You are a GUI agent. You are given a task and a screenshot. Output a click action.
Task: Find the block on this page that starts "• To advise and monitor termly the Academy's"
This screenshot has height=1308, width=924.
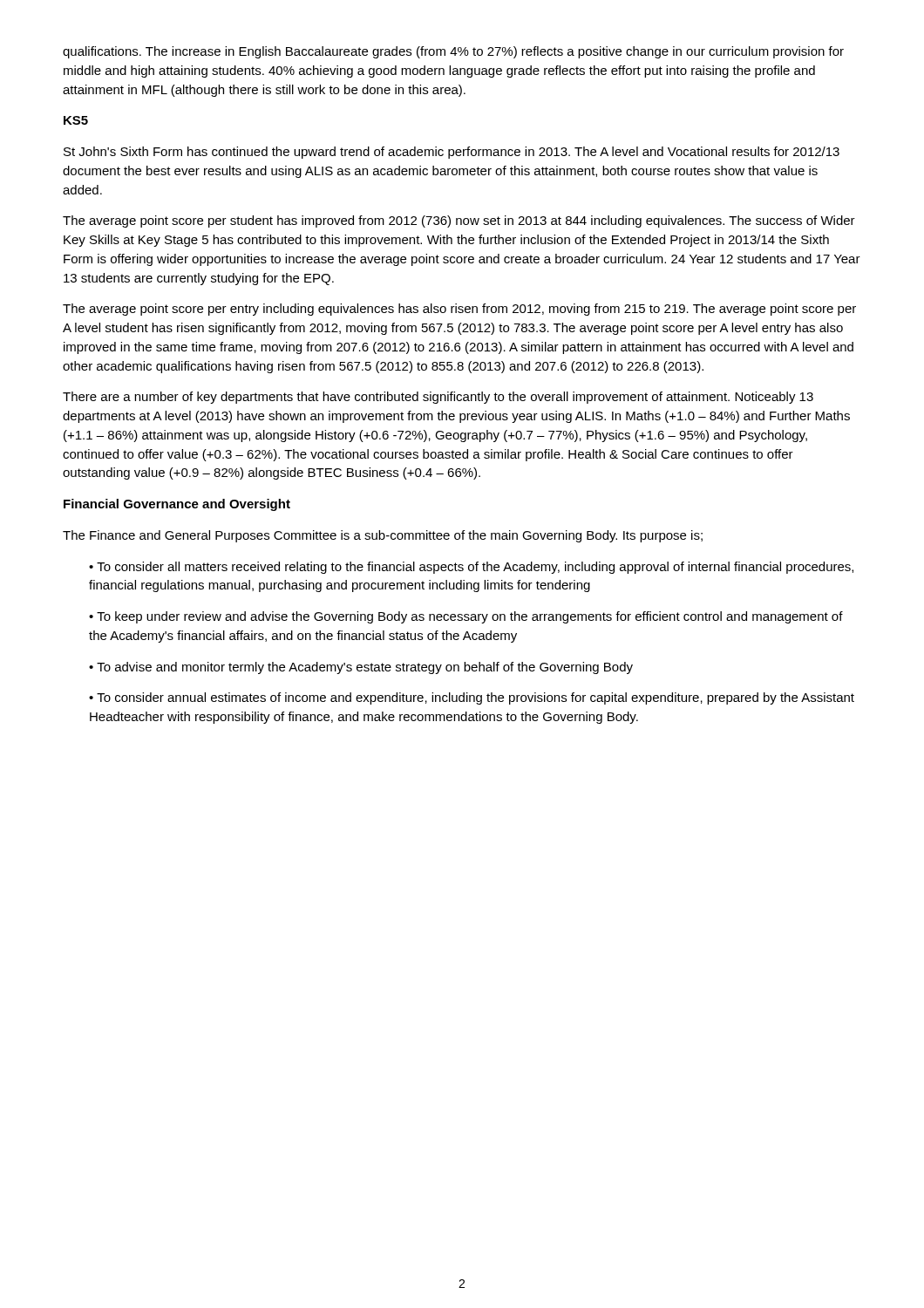pyautogui.click(x=475, y=666)
